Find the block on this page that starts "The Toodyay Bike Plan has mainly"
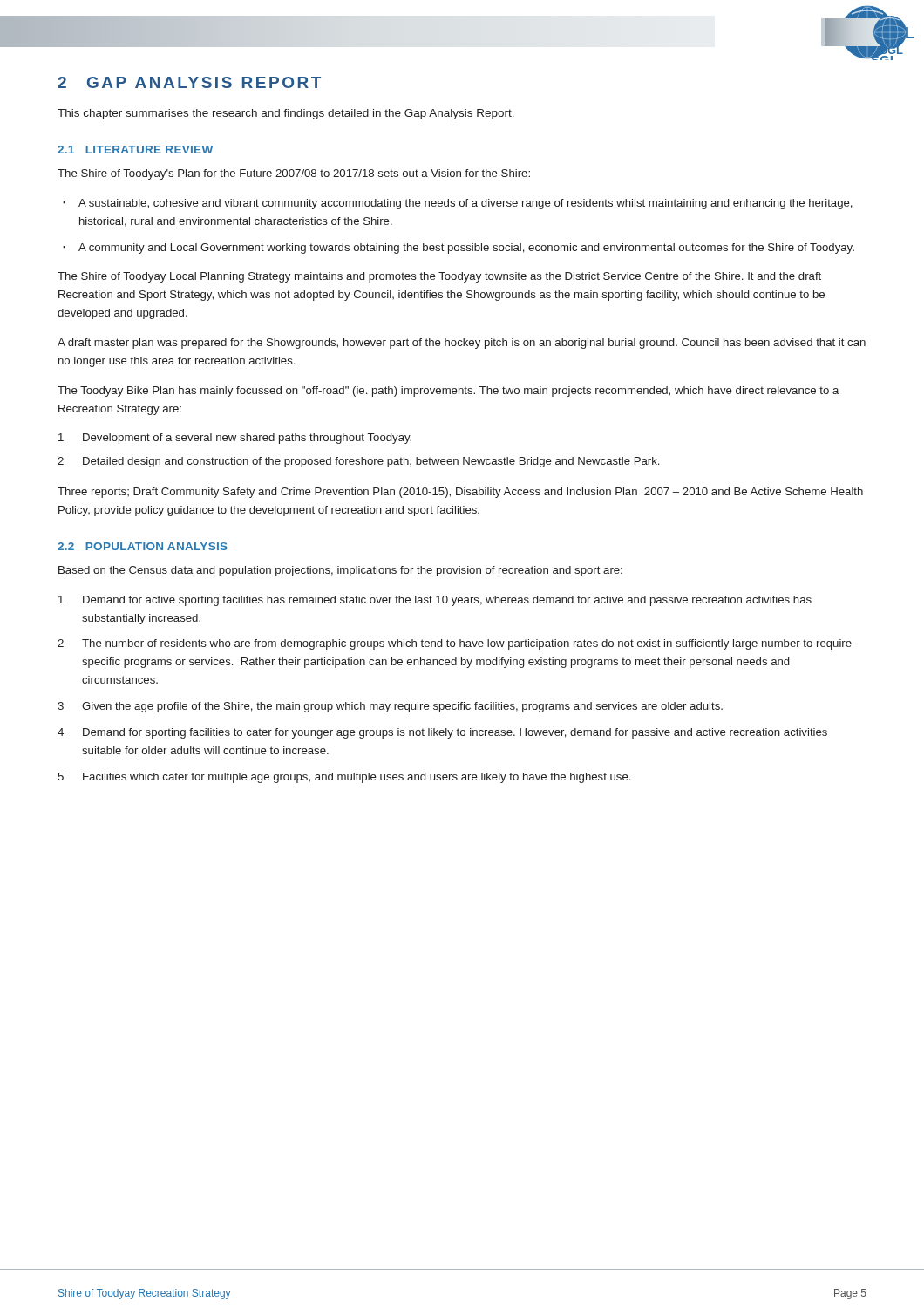Screen dimensions: 1308x924 (448, 399)
